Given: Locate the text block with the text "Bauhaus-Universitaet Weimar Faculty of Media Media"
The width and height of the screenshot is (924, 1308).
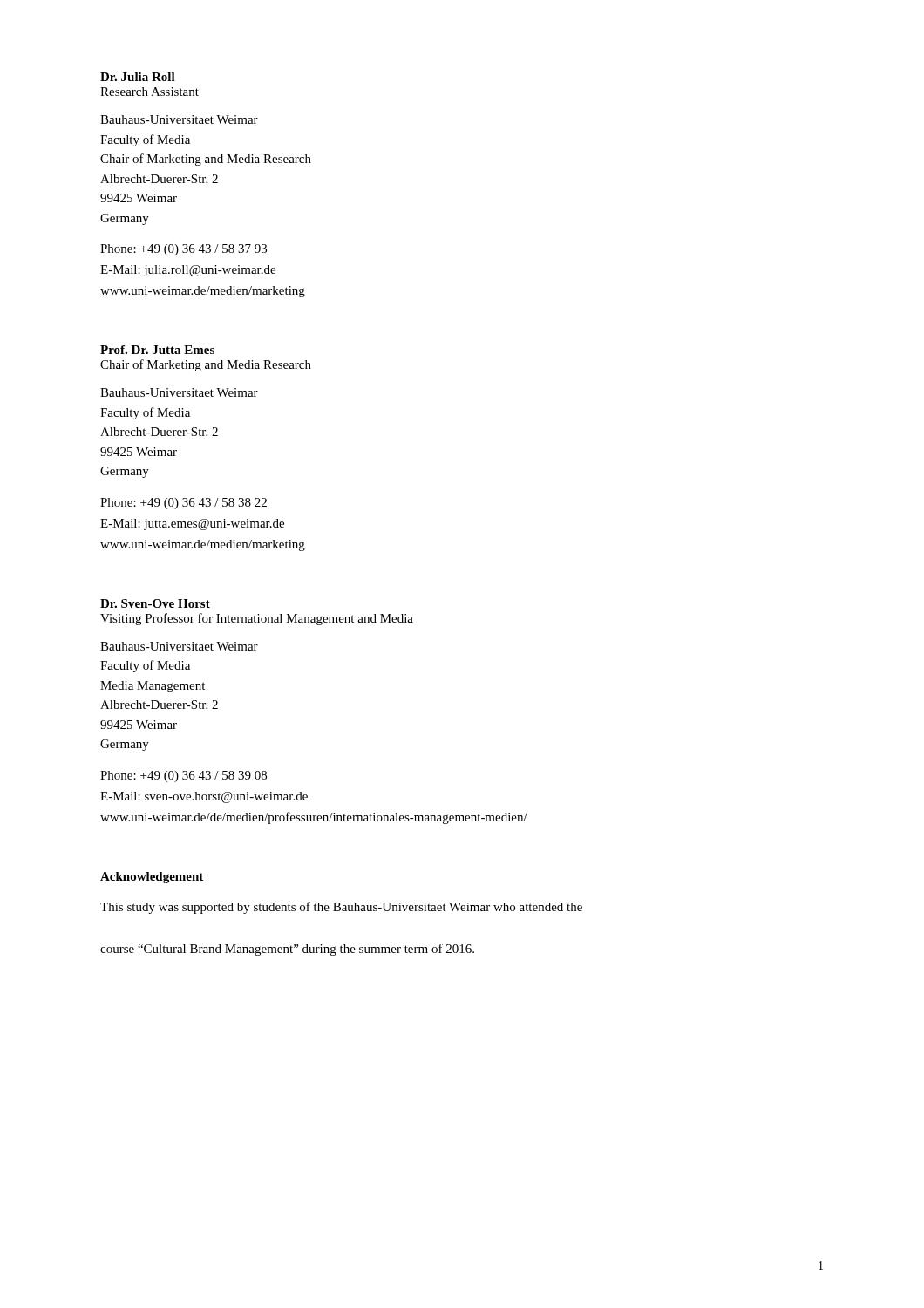Looking at the screenshot, I should coord(179,695).
